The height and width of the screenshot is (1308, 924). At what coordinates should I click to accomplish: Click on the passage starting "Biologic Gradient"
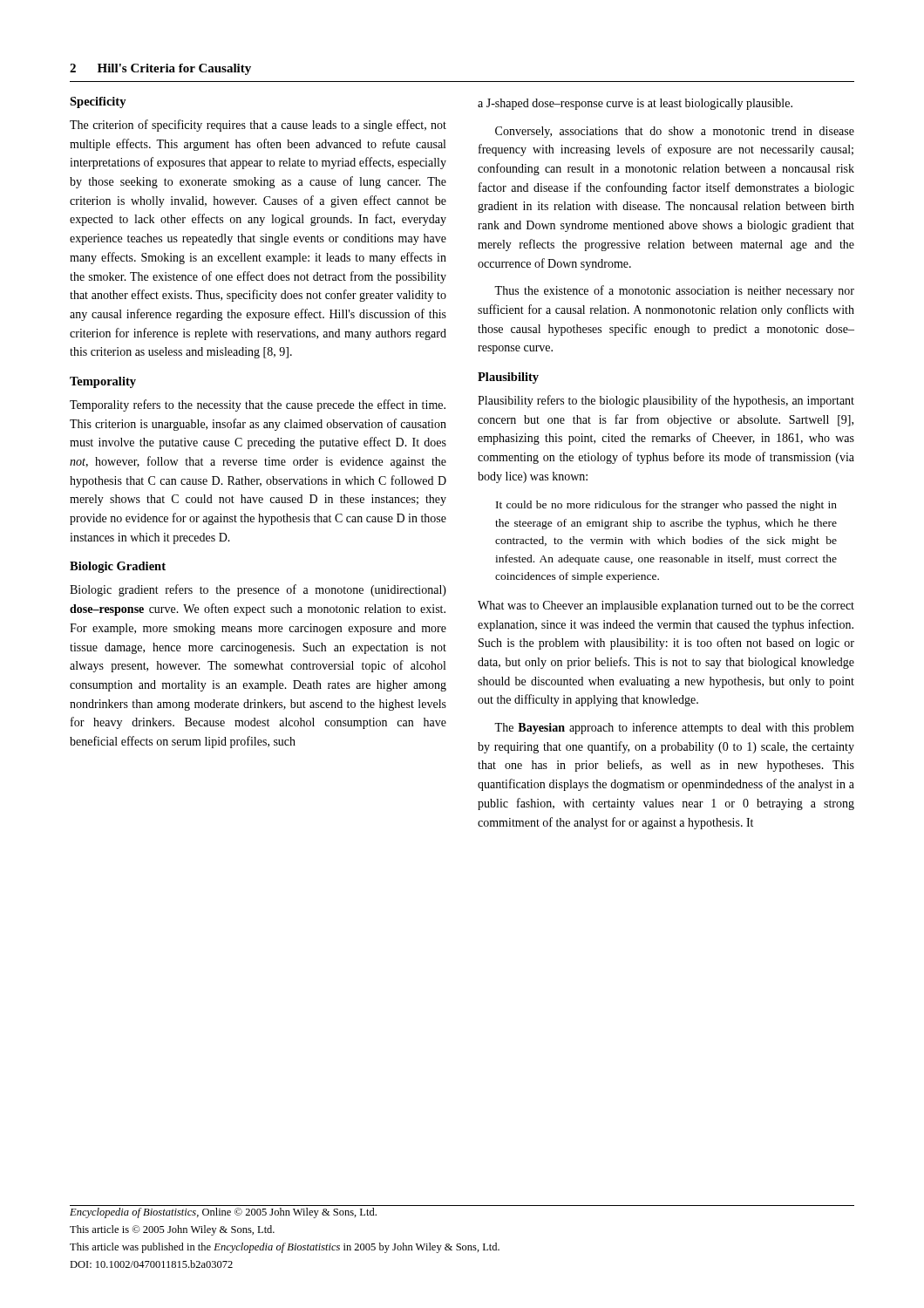[118, 567]
